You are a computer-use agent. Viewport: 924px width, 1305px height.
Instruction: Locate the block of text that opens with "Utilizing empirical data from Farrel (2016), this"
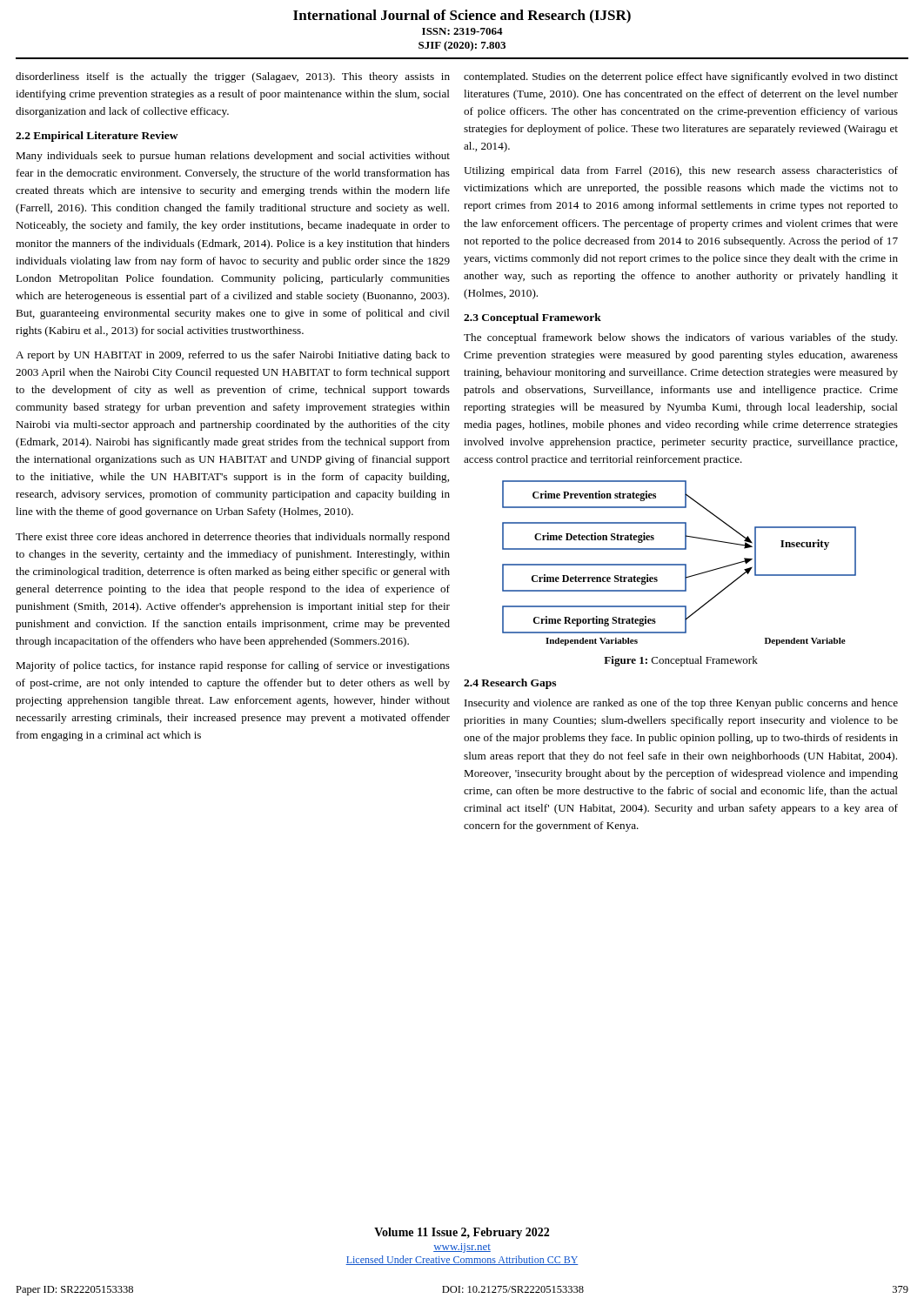coord(681,231)
